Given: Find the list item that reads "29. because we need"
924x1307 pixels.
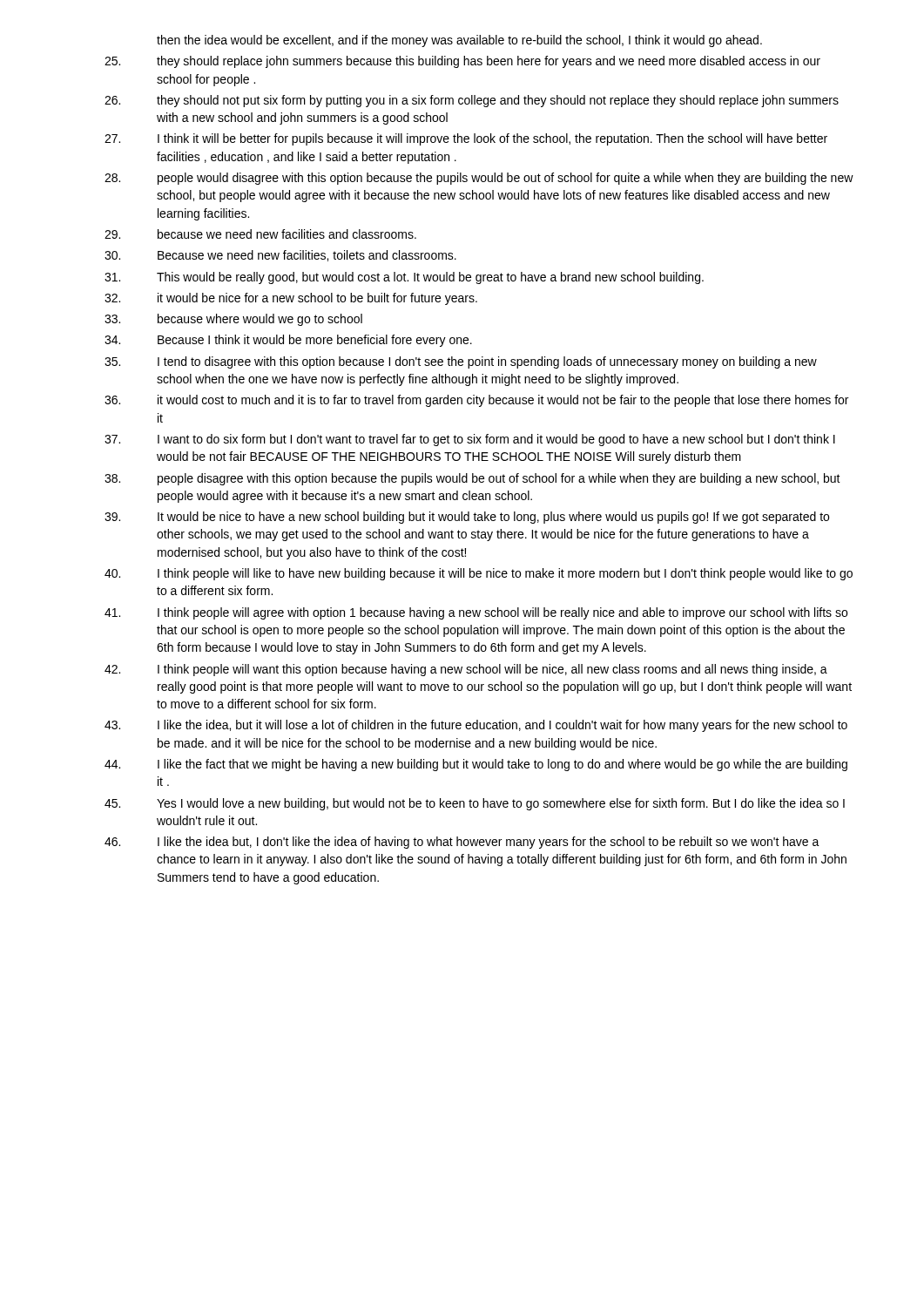Looking at the screenshot, I should tap(260, 234).
